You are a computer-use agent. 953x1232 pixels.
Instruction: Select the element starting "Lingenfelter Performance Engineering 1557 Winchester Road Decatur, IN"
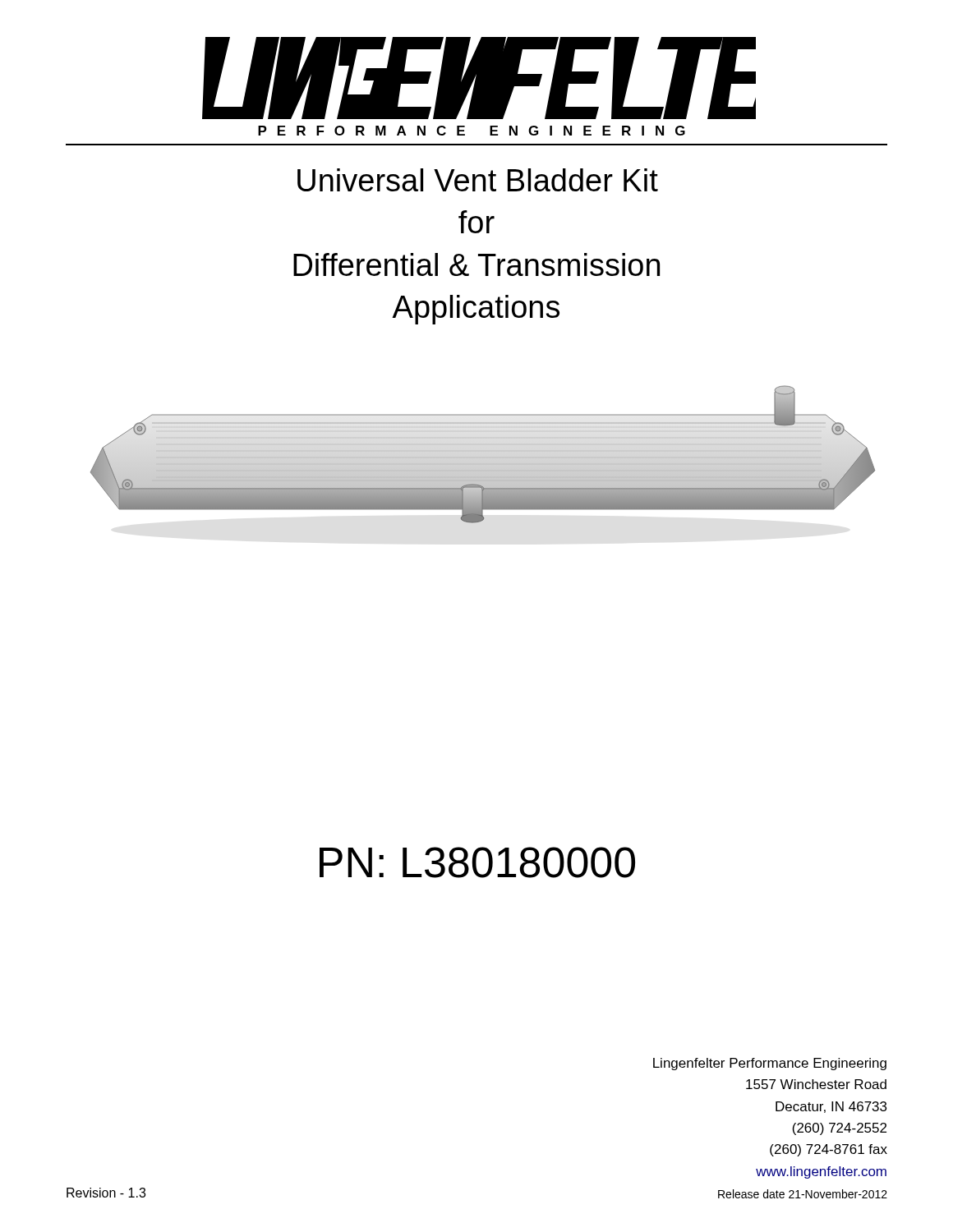coord(770,1117)
